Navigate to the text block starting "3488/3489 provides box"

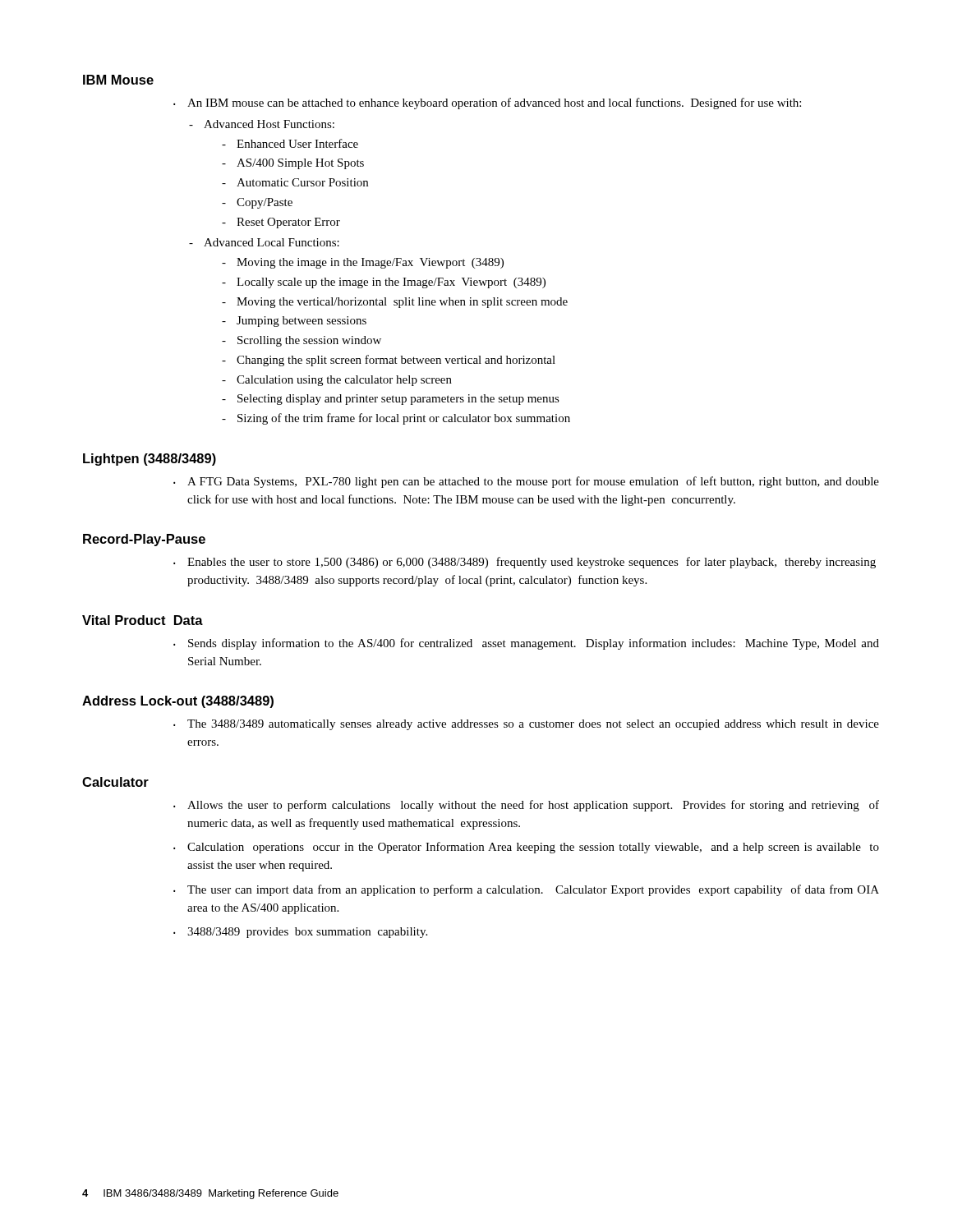(x=308, y=932)
